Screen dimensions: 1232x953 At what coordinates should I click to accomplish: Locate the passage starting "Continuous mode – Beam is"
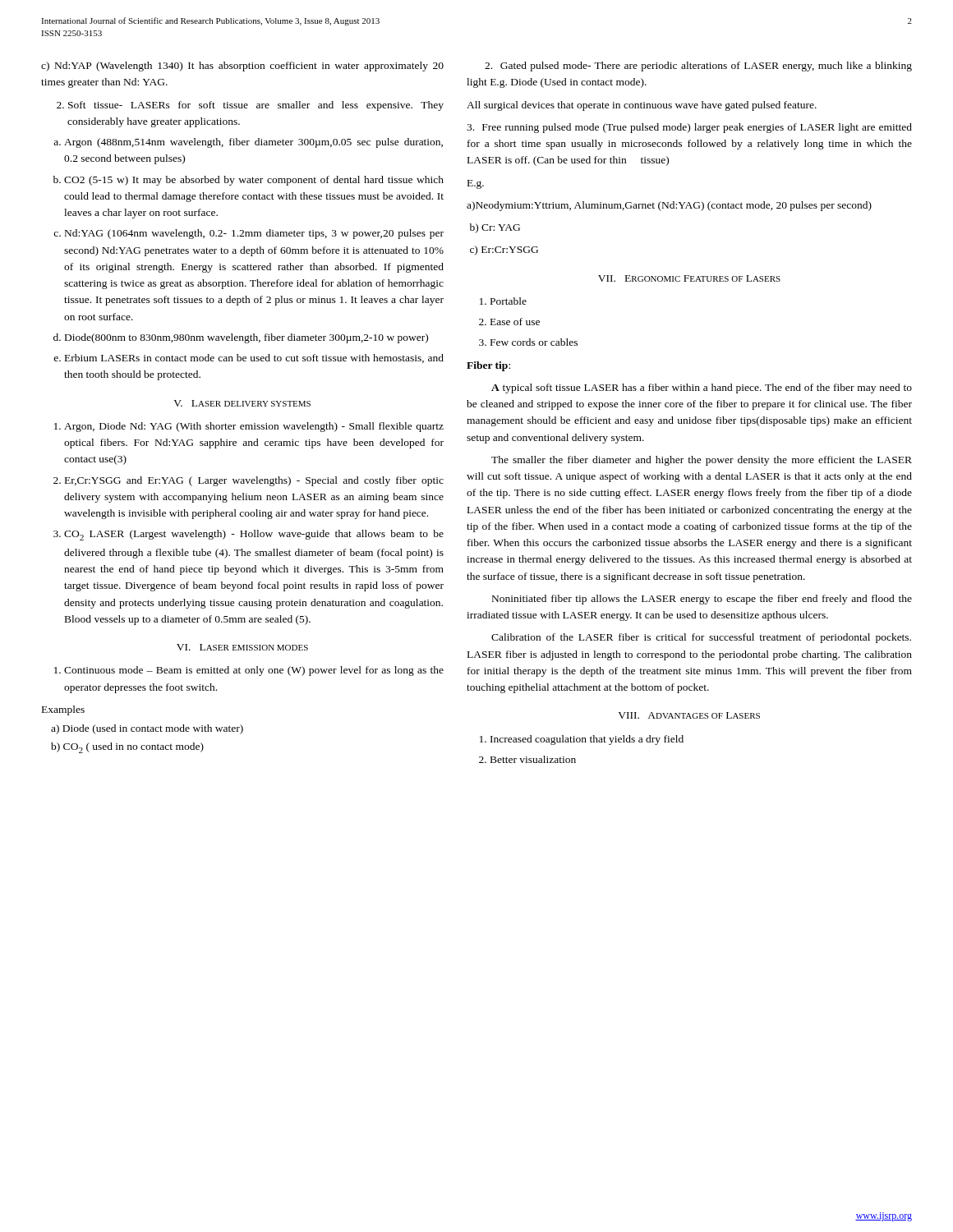(254, 679)
